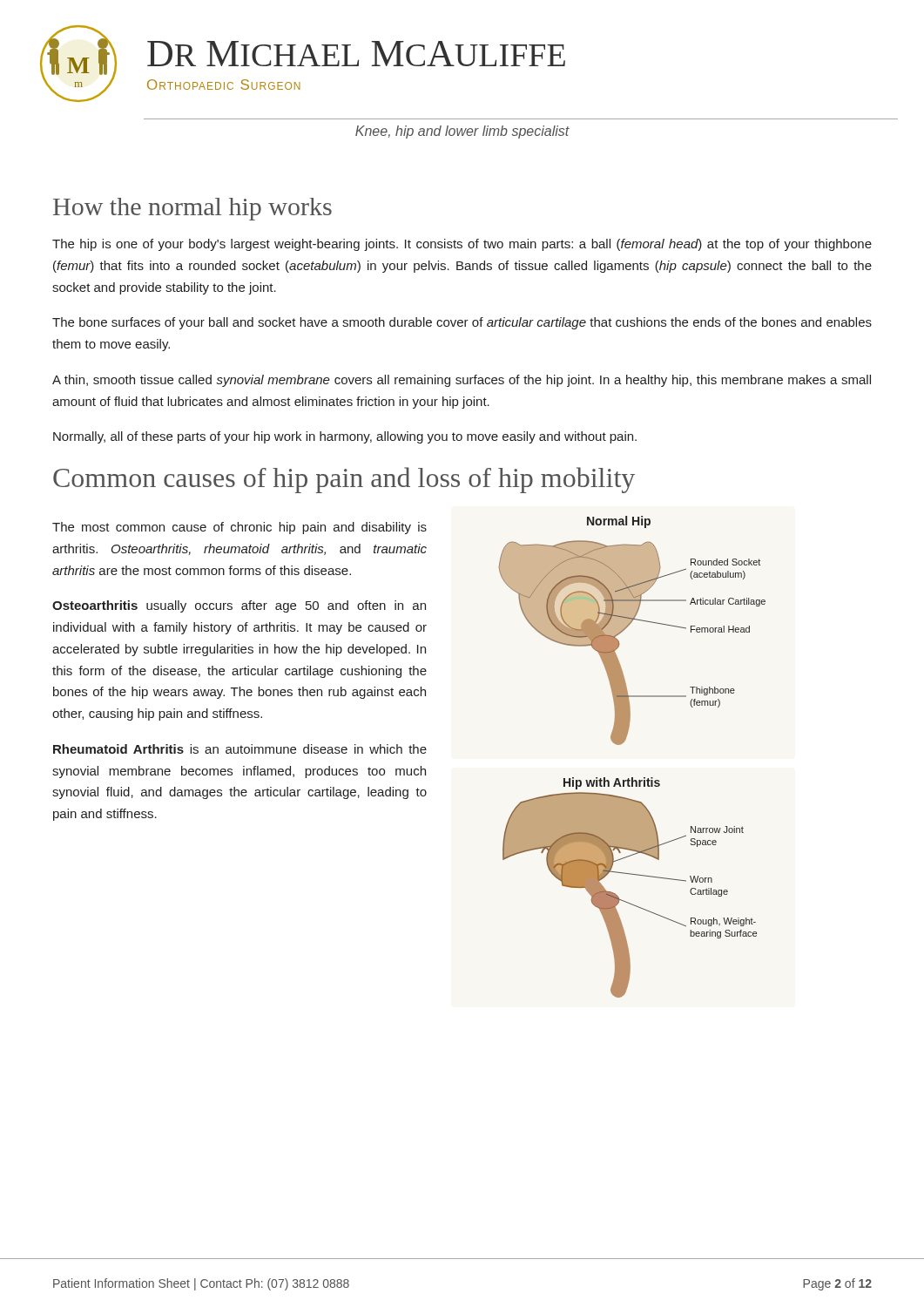Point to the block beginning "Rheumatoid Arthritis is an autoimmune disease in which"
Screen dimensions: 1307x924
pos(240,781)
